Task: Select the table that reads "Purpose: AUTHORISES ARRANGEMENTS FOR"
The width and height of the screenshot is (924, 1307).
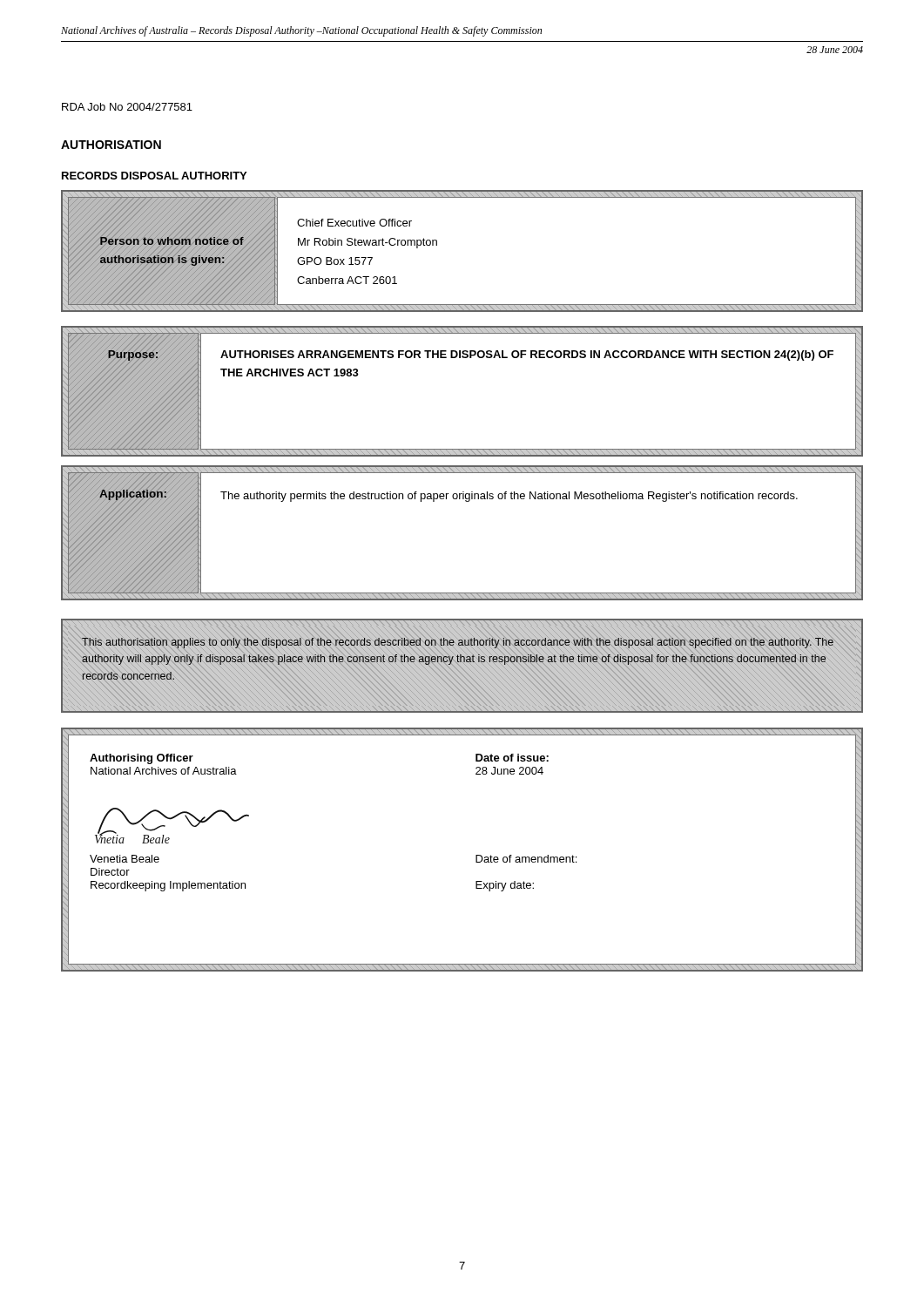Action: pyautogui.click(x=462, y=391)
